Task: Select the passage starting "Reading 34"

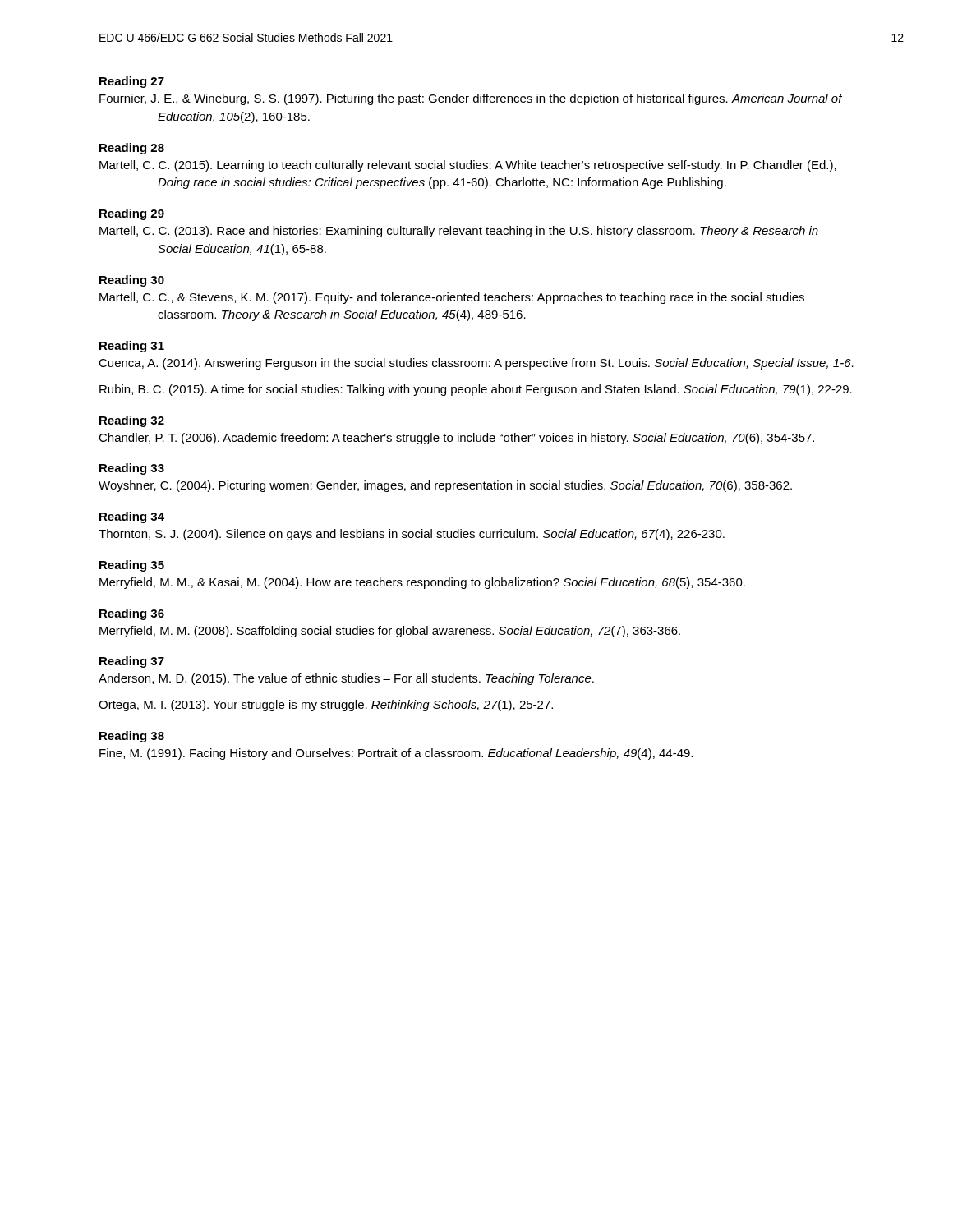Action: coord(131,516)
